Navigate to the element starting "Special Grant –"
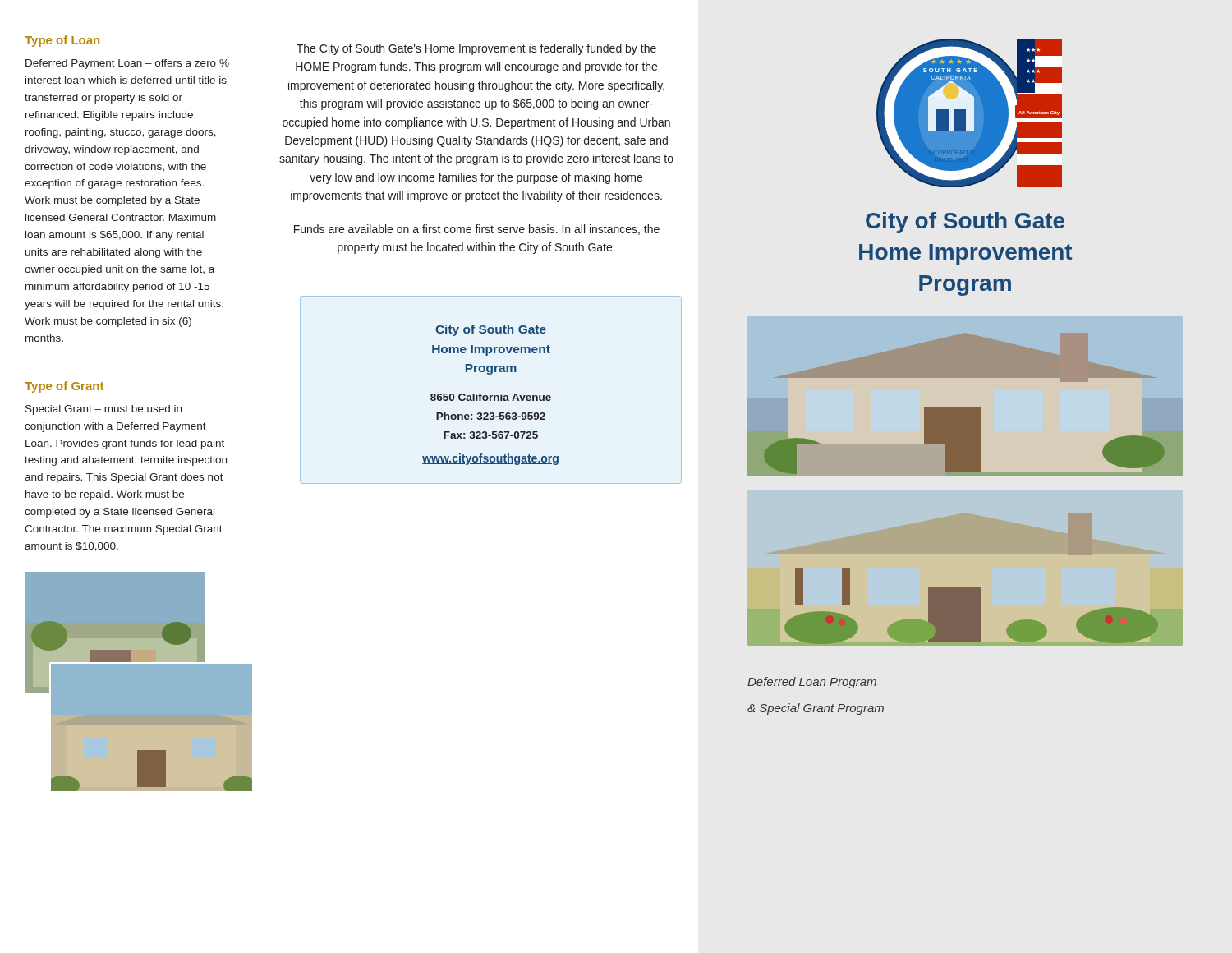 pos(127,478)
